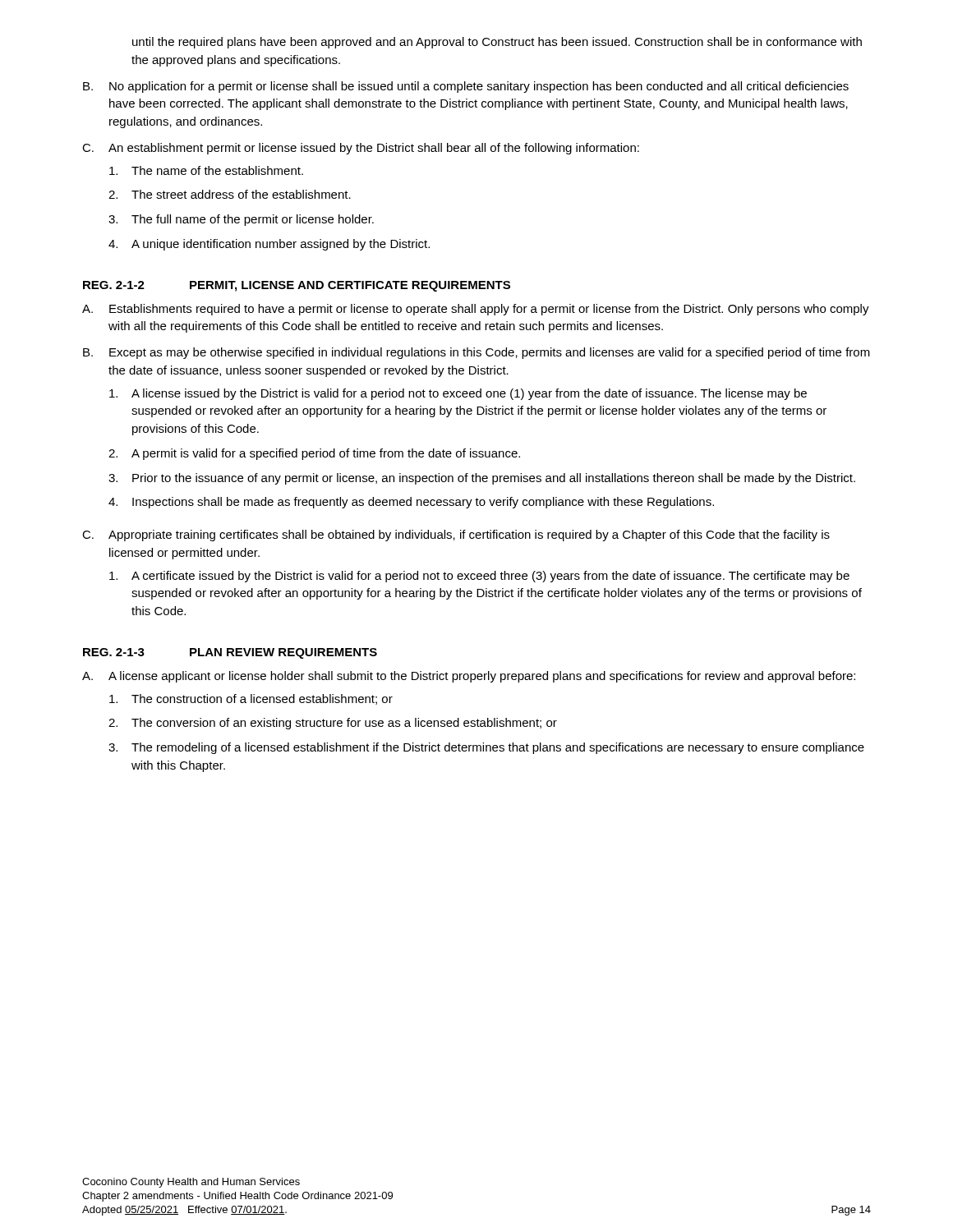Select the block starting "A. Establishments required to have"
The image size is (953, 1232).
(476, 317)
